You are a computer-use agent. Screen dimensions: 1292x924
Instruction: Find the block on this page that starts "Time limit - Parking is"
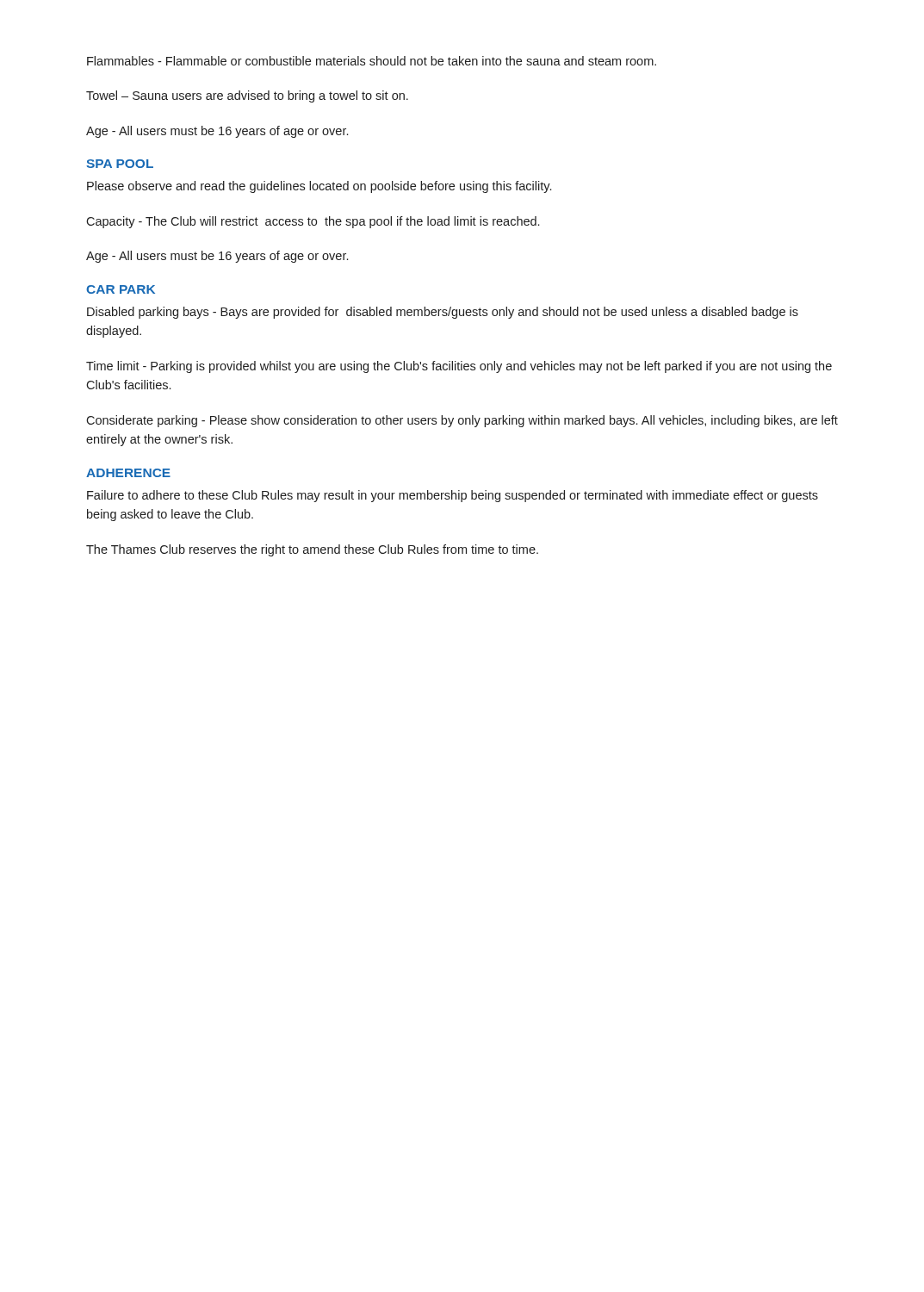[x=459, y=376]
